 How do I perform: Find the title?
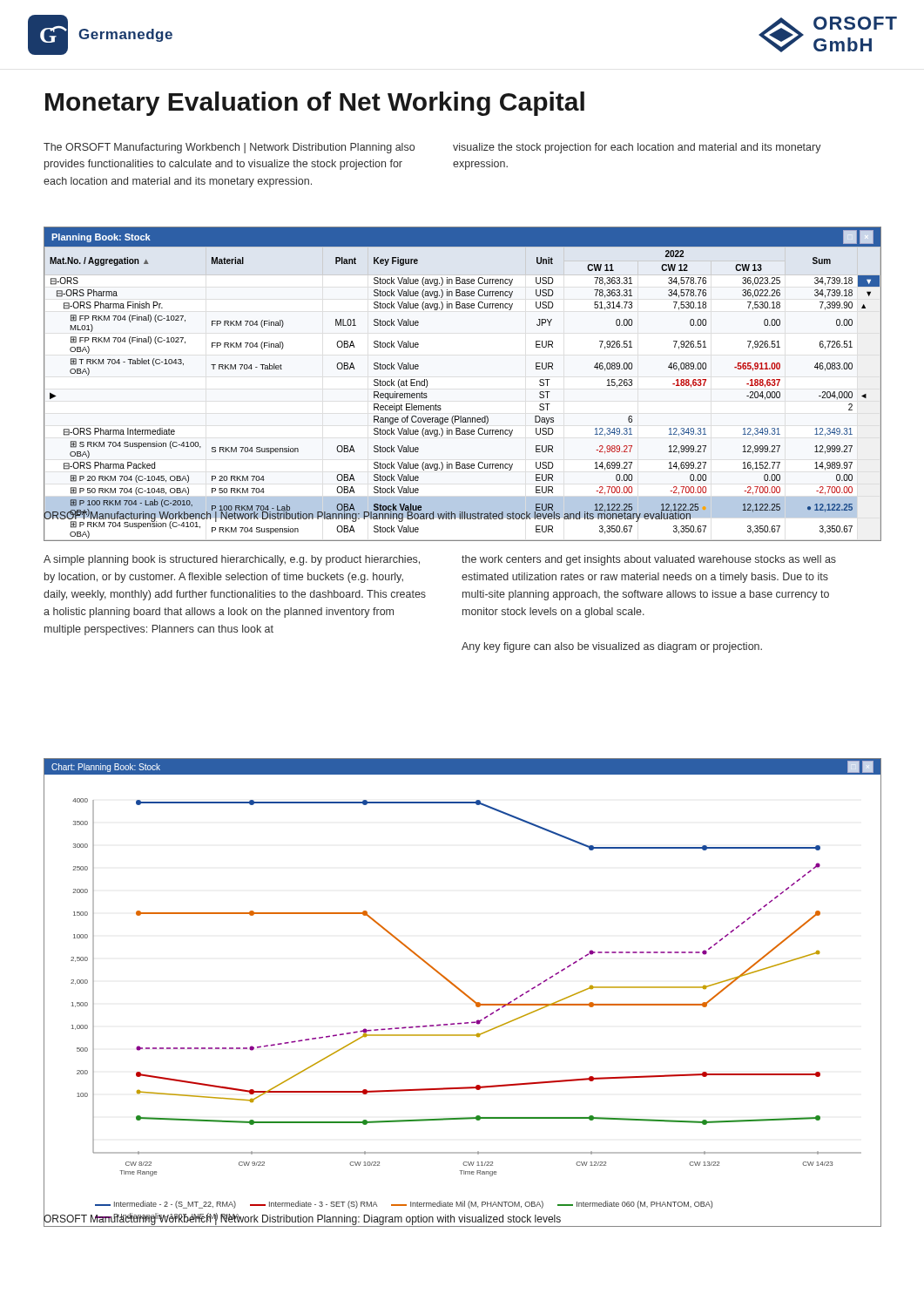coord(462,102)
